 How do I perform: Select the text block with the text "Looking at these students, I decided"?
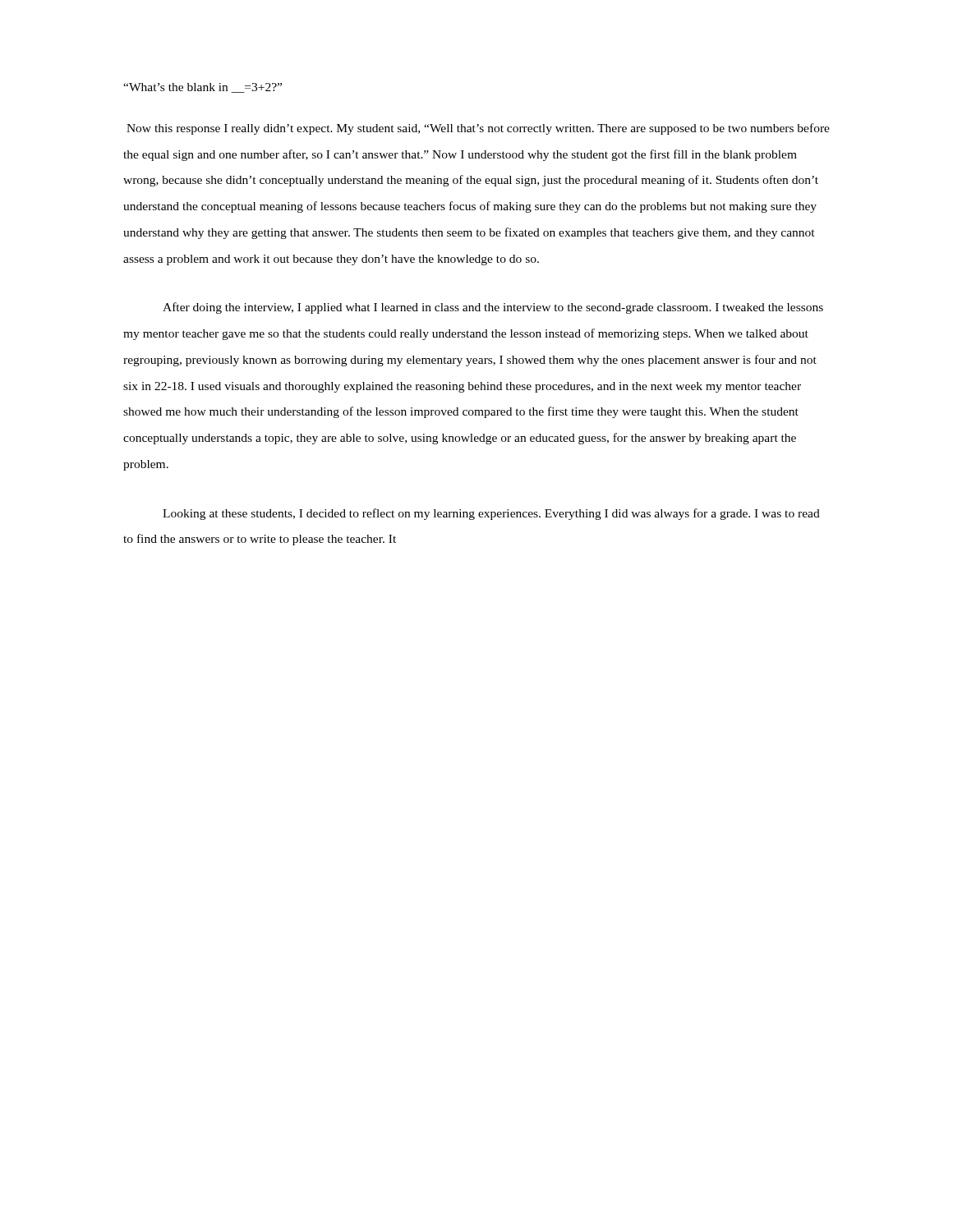[476, 526]
